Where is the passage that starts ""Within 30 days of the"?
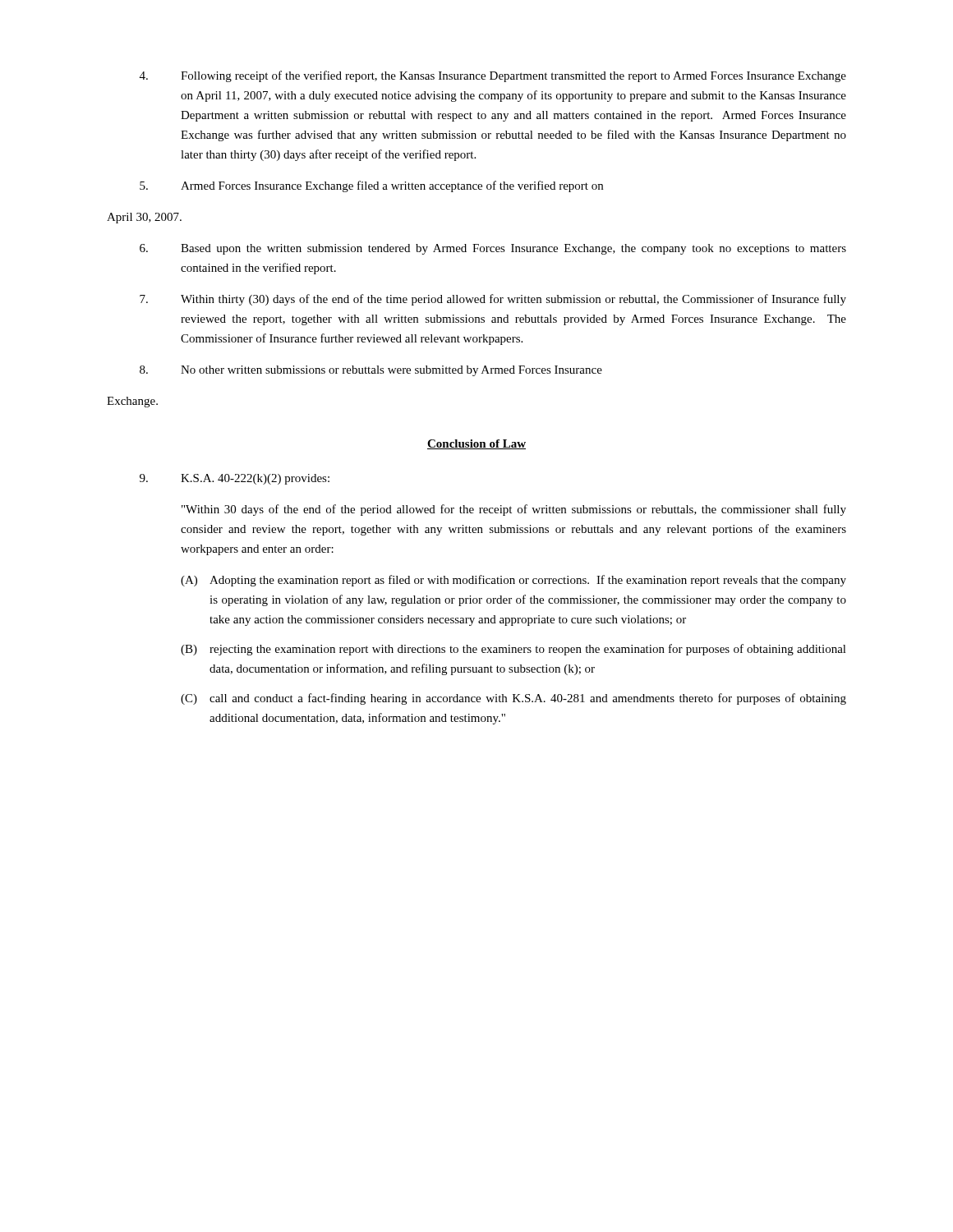The height and width of the screenshot is (1232, 953). (513, 529)
